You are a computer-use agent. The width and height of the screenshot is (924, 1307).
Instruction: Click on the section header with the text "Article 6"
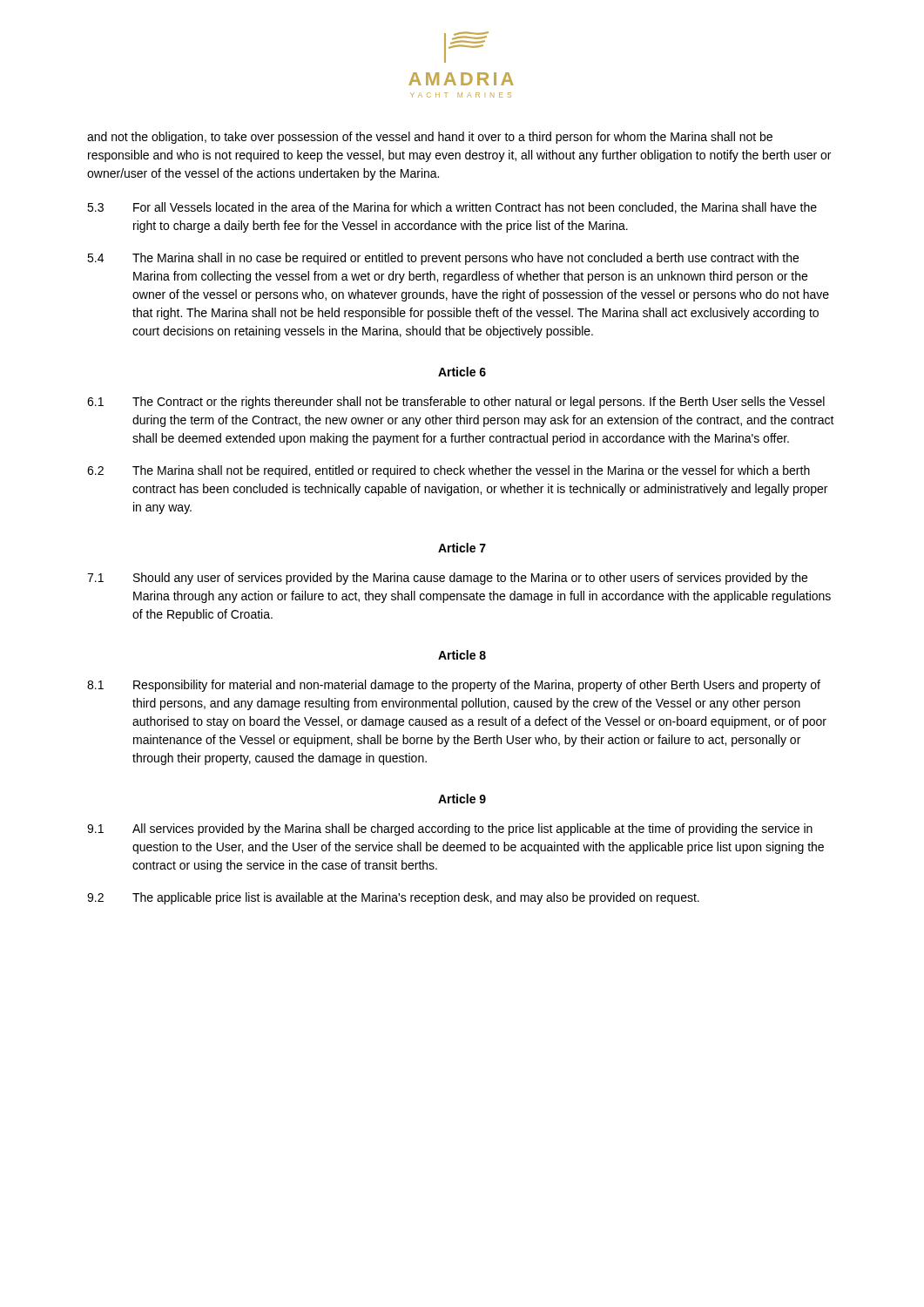pyautogui.click(x=462, y=372)
